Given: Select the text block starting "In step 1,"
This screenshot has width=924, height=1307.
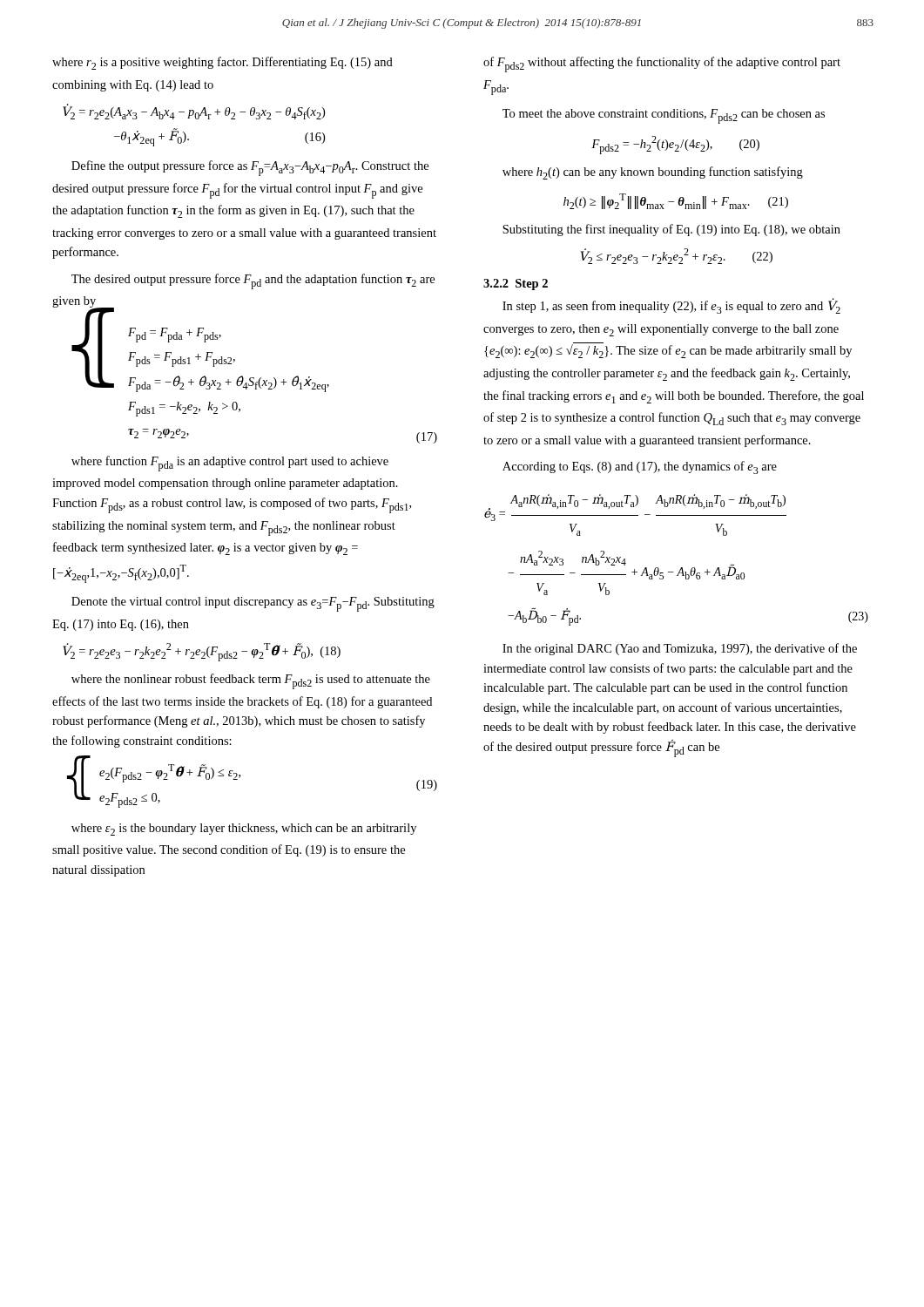Looking at the screenshot, I should click(x=676, y=388).
